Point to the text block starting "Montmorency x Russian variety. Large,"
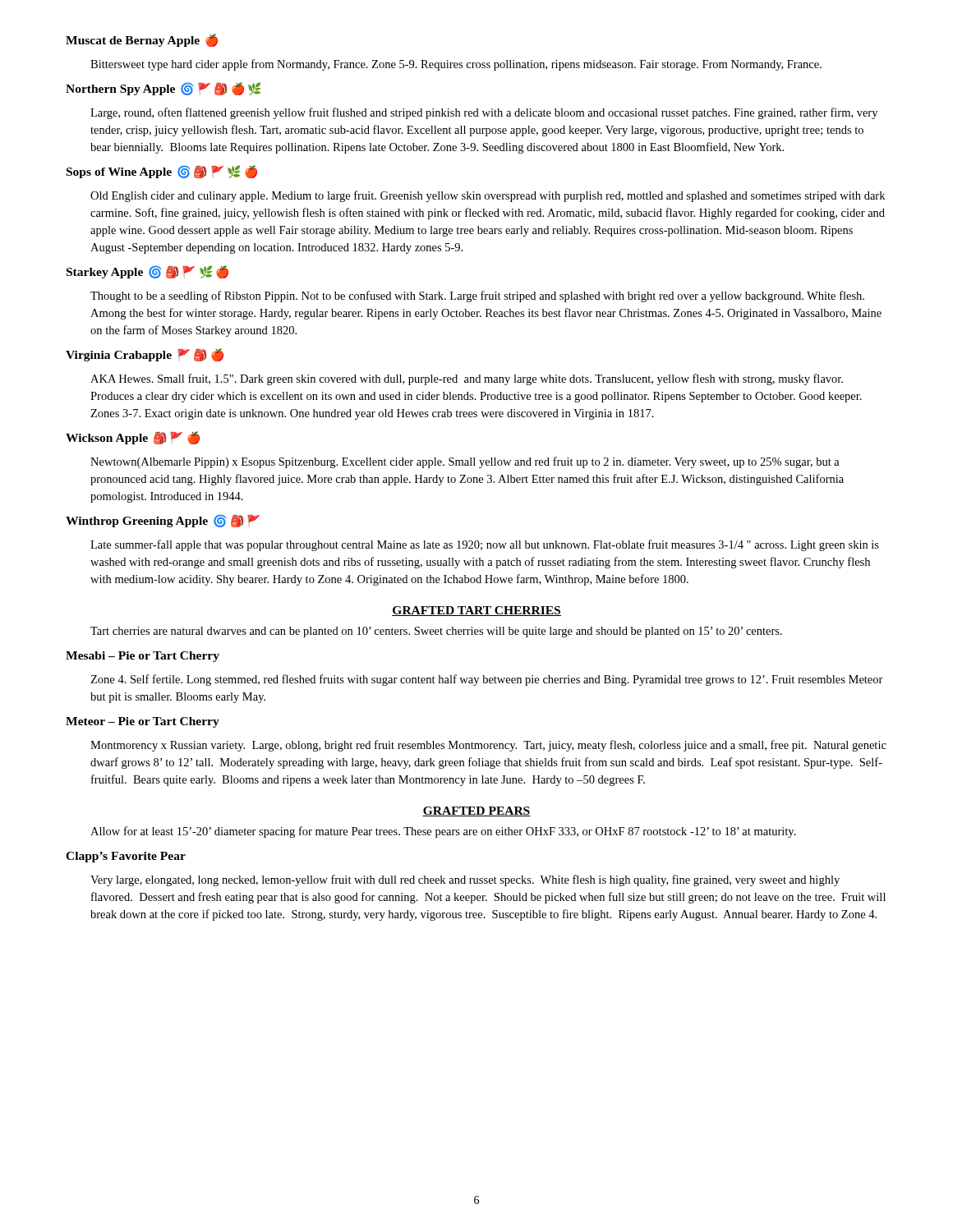The height and width of the screenshot is (1232, 953). tap(489, 763)
